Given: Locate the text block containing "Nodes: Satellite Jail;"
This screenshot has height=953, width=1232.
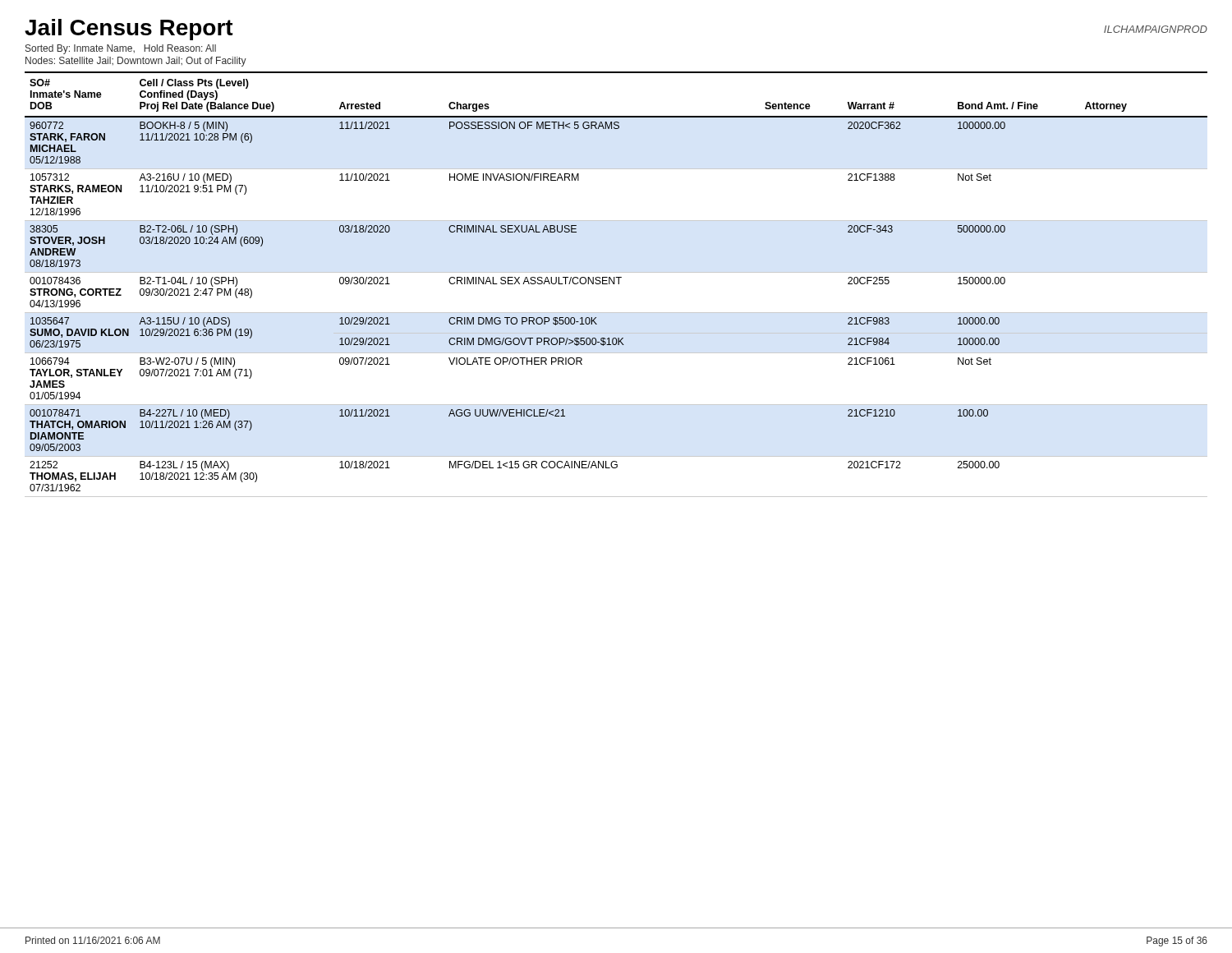Looking at the screenshot, I should coord(135,61).
